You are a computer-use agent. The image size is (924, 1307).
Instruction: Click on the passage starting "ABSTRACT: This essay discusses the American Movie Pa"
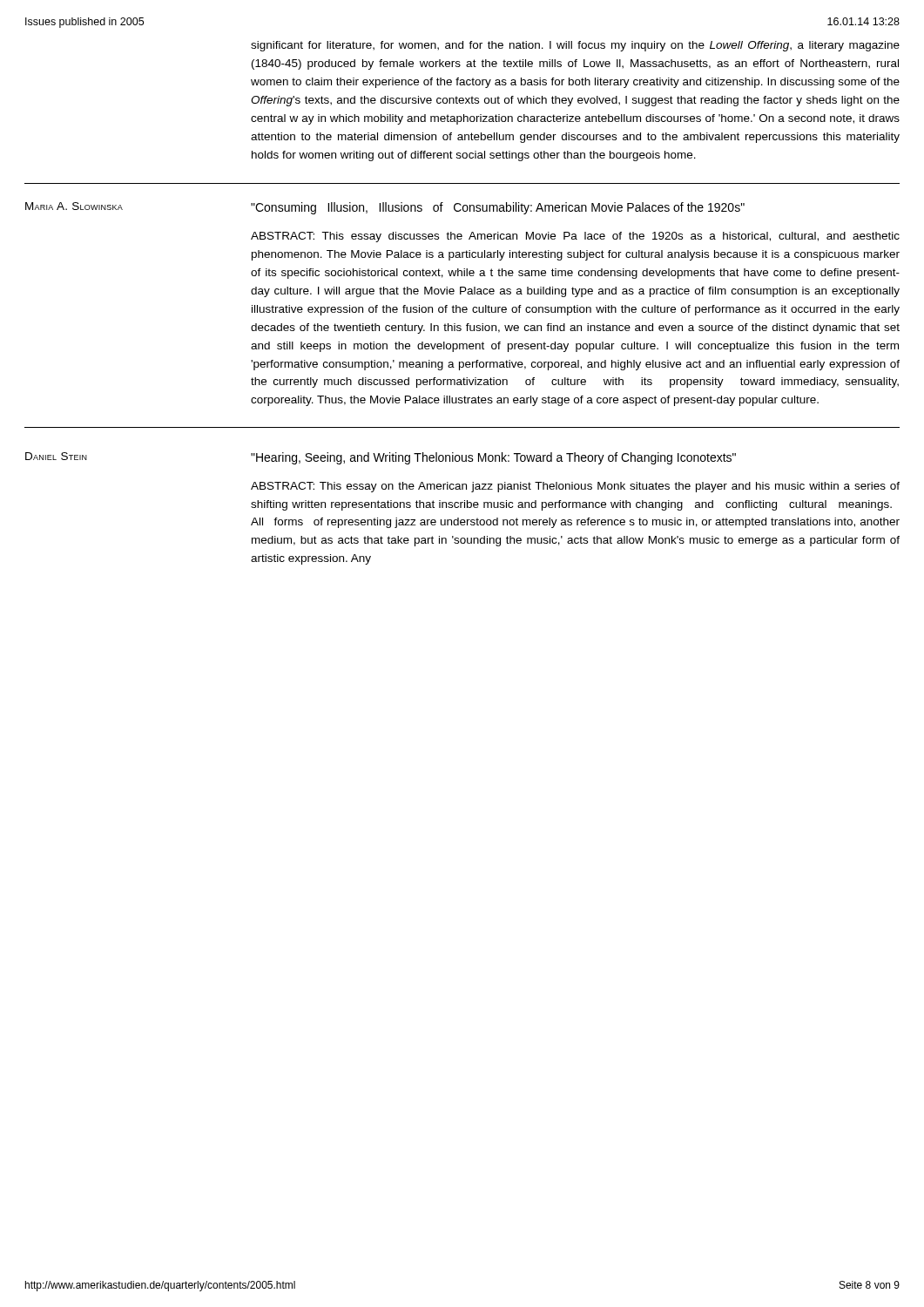[x=575, y=318]
